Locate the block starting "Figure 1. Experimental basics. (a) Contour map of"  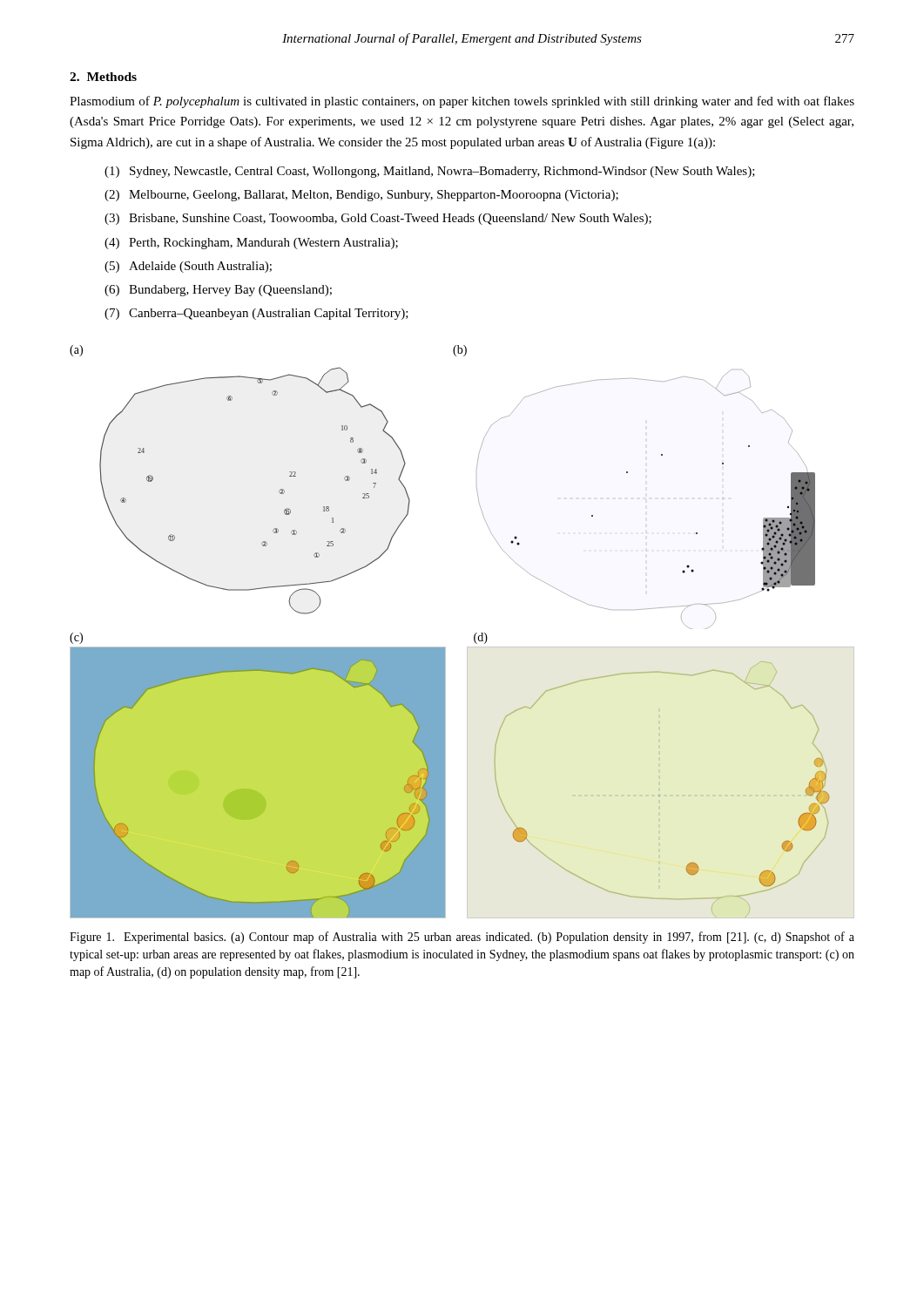click(x=462, y=954)
